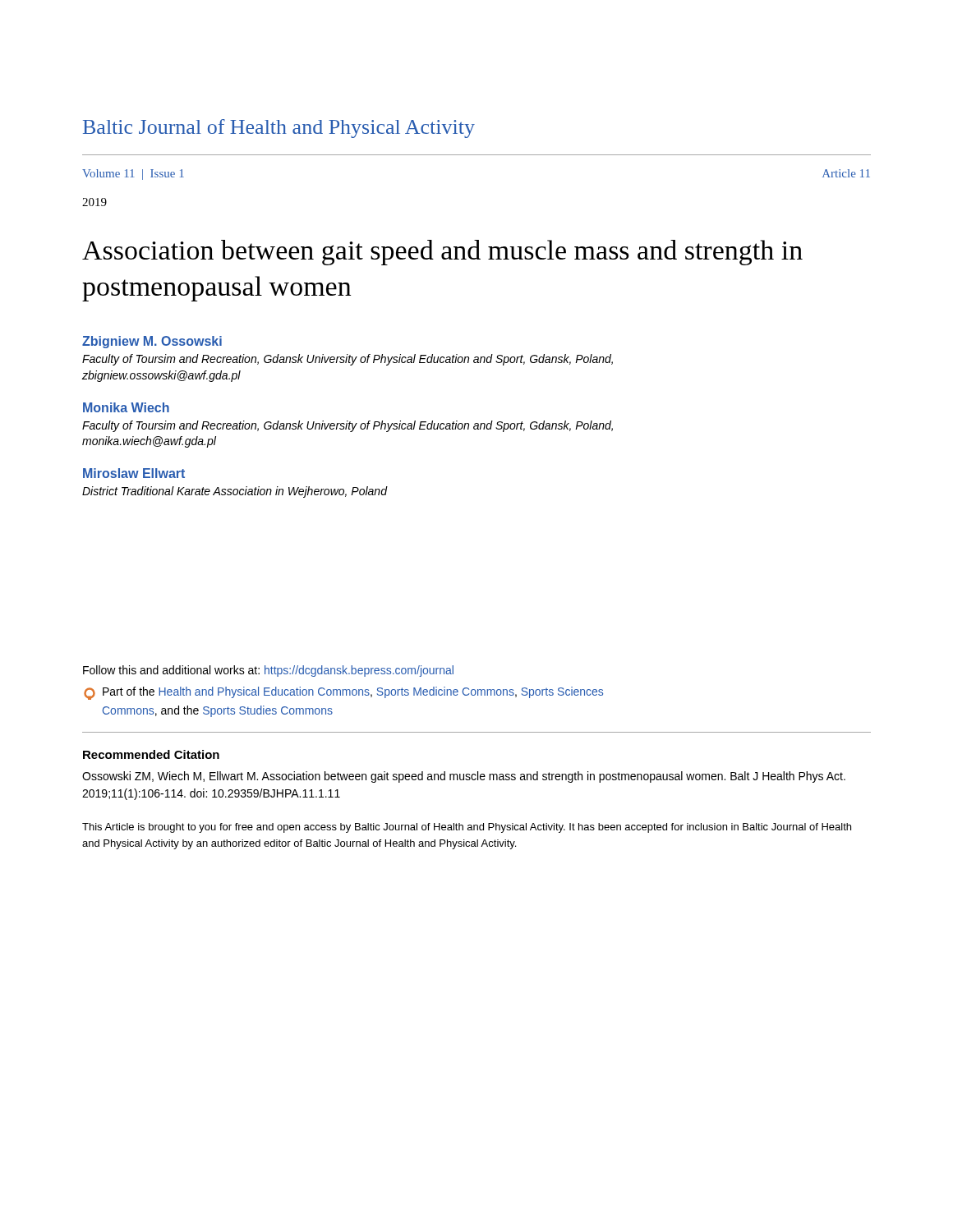This screenshot has height=1232, width=953.
Task: Where is the passage that starts "Follow this and additional works"?
Action: [268, 671]
